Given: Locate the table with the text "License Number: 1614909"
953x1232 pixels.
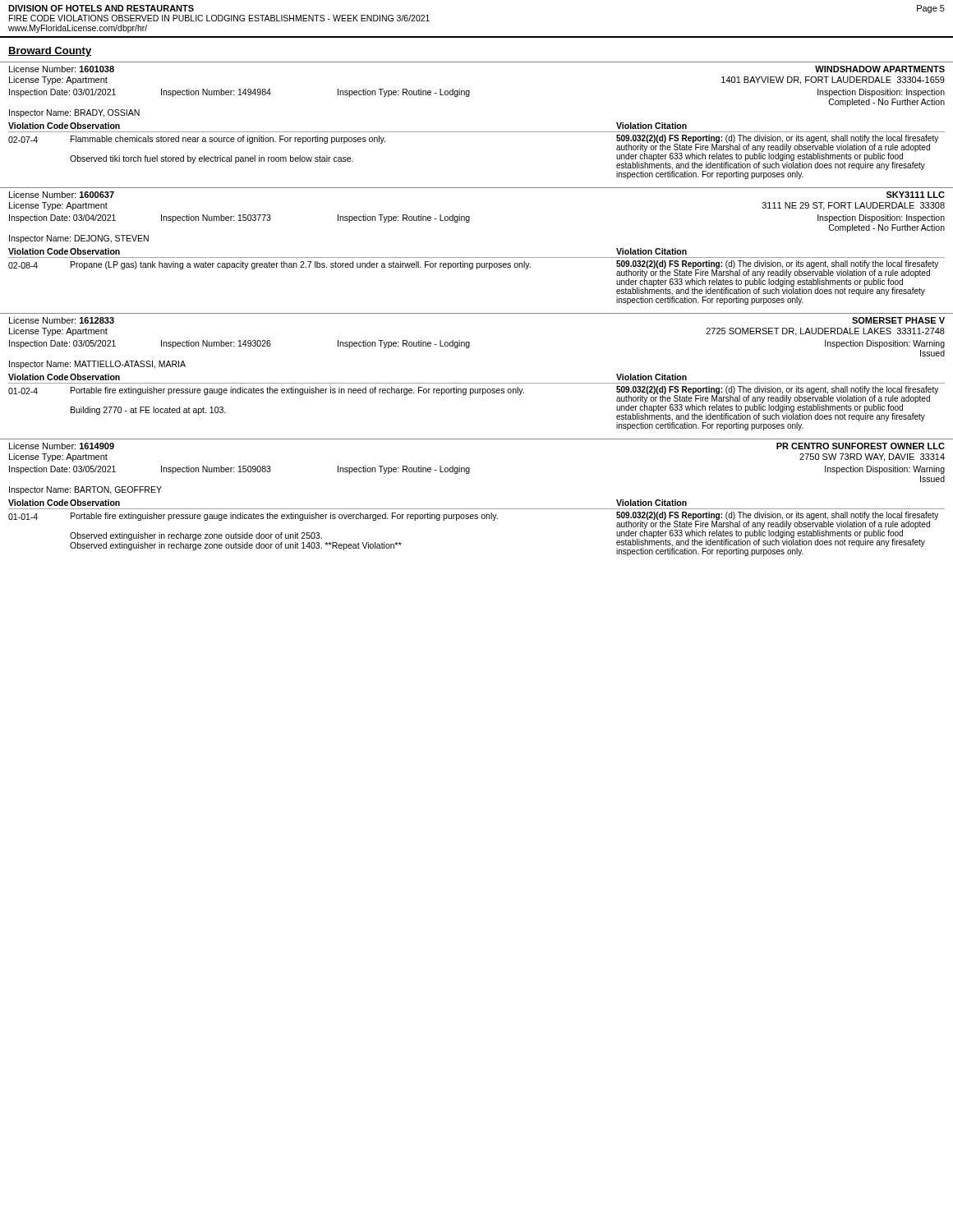Looking at the screenshot, I should (x=476, y=500).
